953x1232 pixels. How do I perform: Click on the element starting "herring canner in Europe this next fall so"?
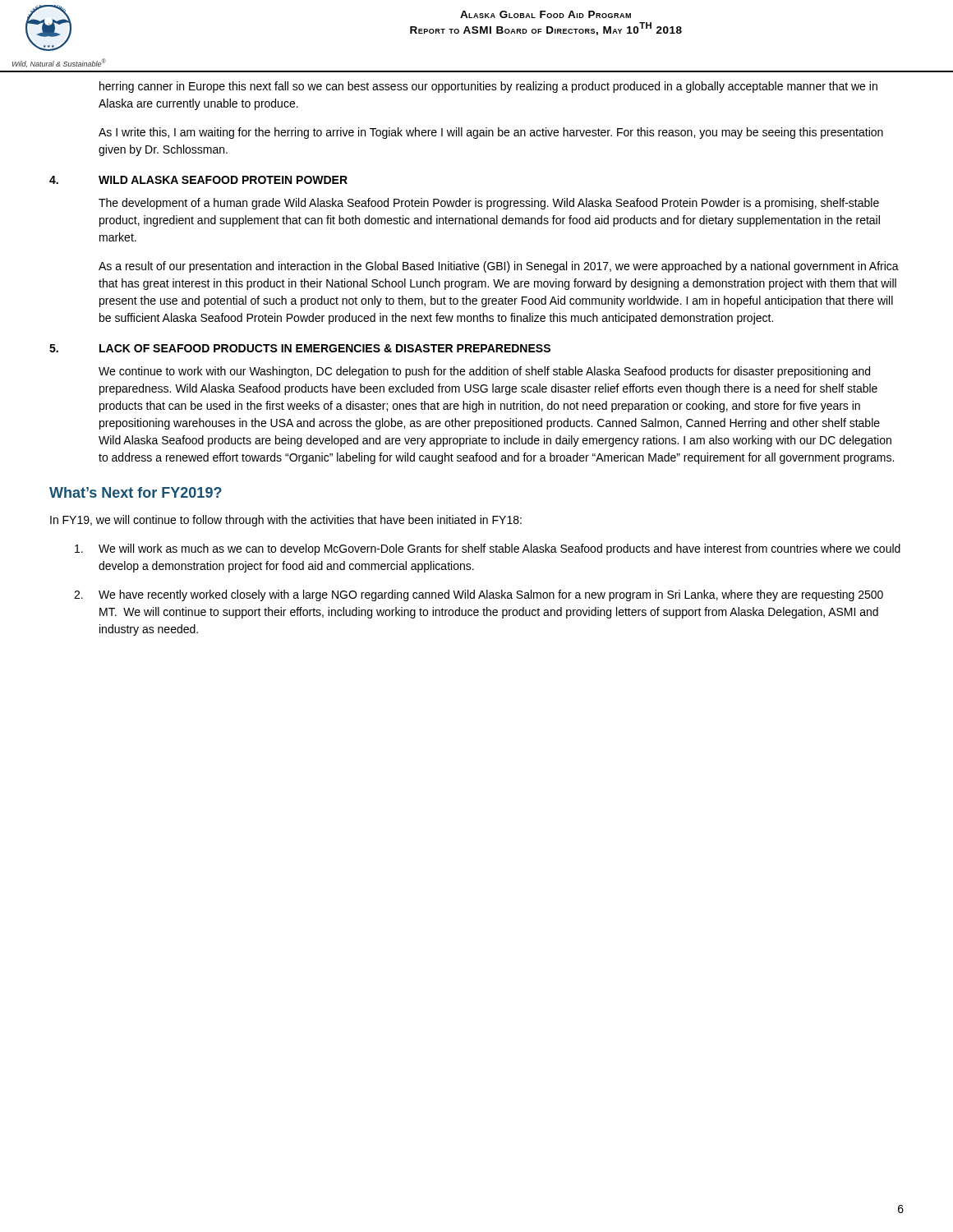(488, 95)
